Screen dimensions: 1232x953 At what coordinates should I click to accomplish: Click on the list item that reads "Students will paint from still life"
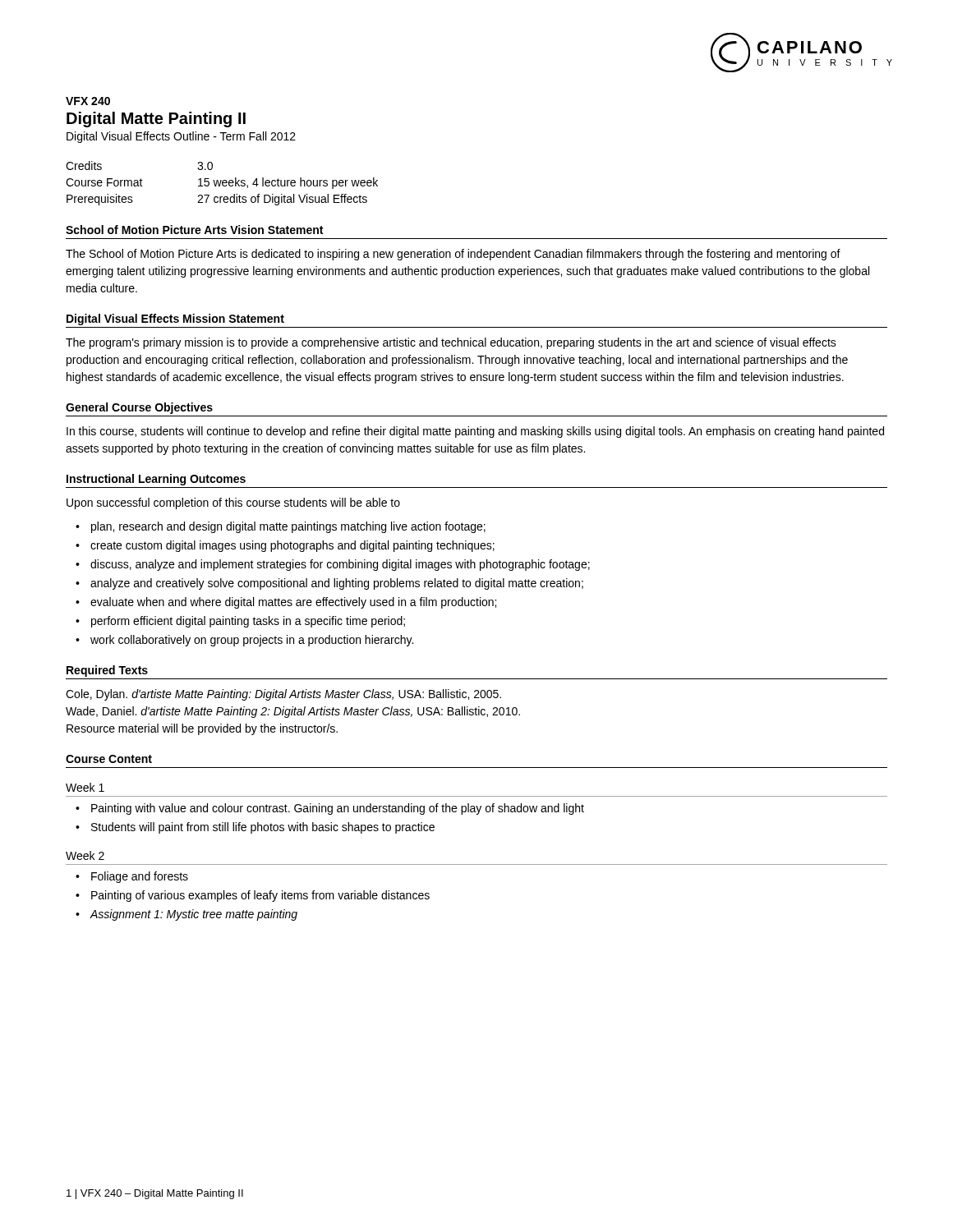pos(263,827)
